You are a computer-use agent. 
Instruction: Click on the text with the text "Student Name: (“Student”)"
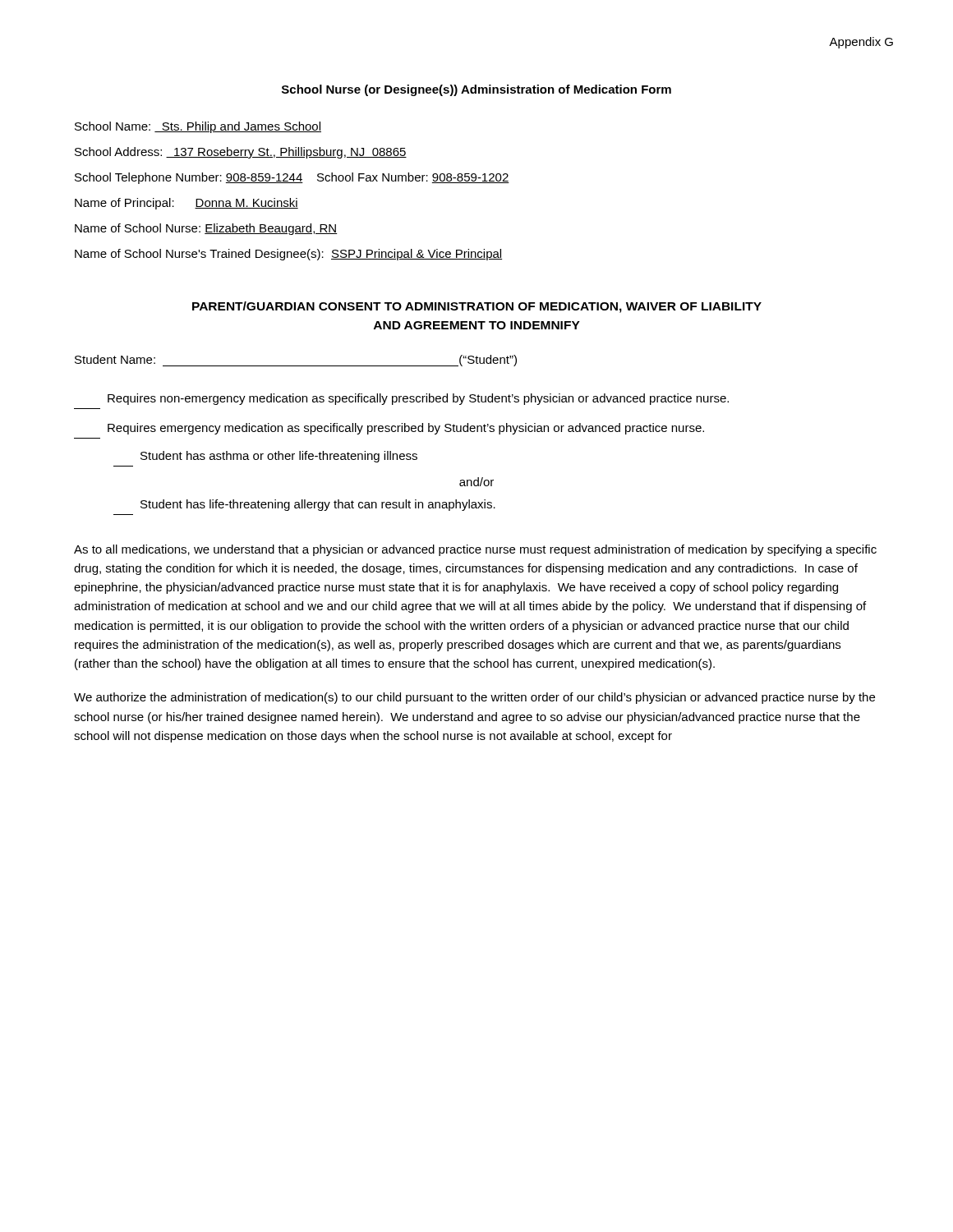[296, 359]
